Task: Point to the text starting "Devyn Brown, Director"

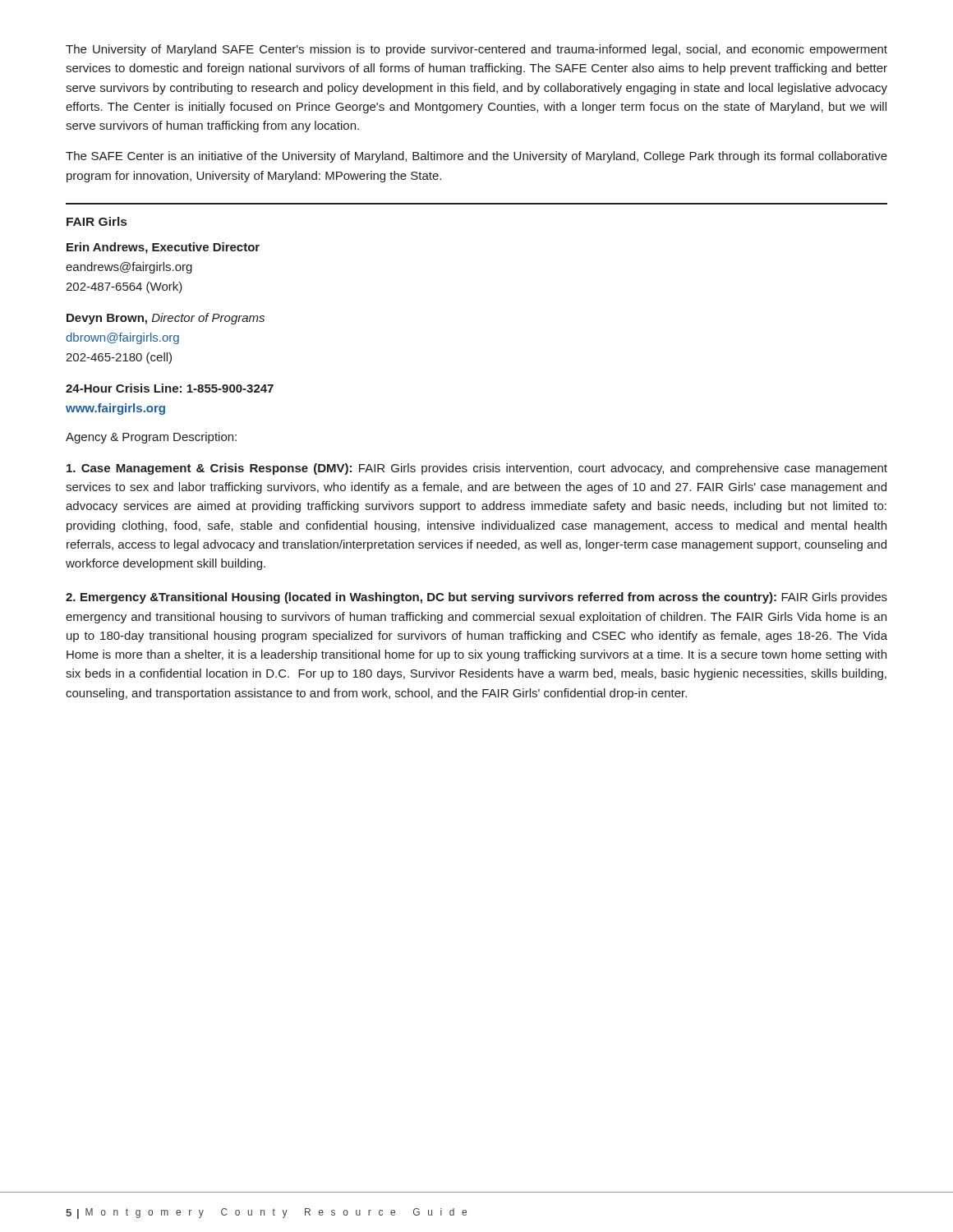Action: (165, 337)
